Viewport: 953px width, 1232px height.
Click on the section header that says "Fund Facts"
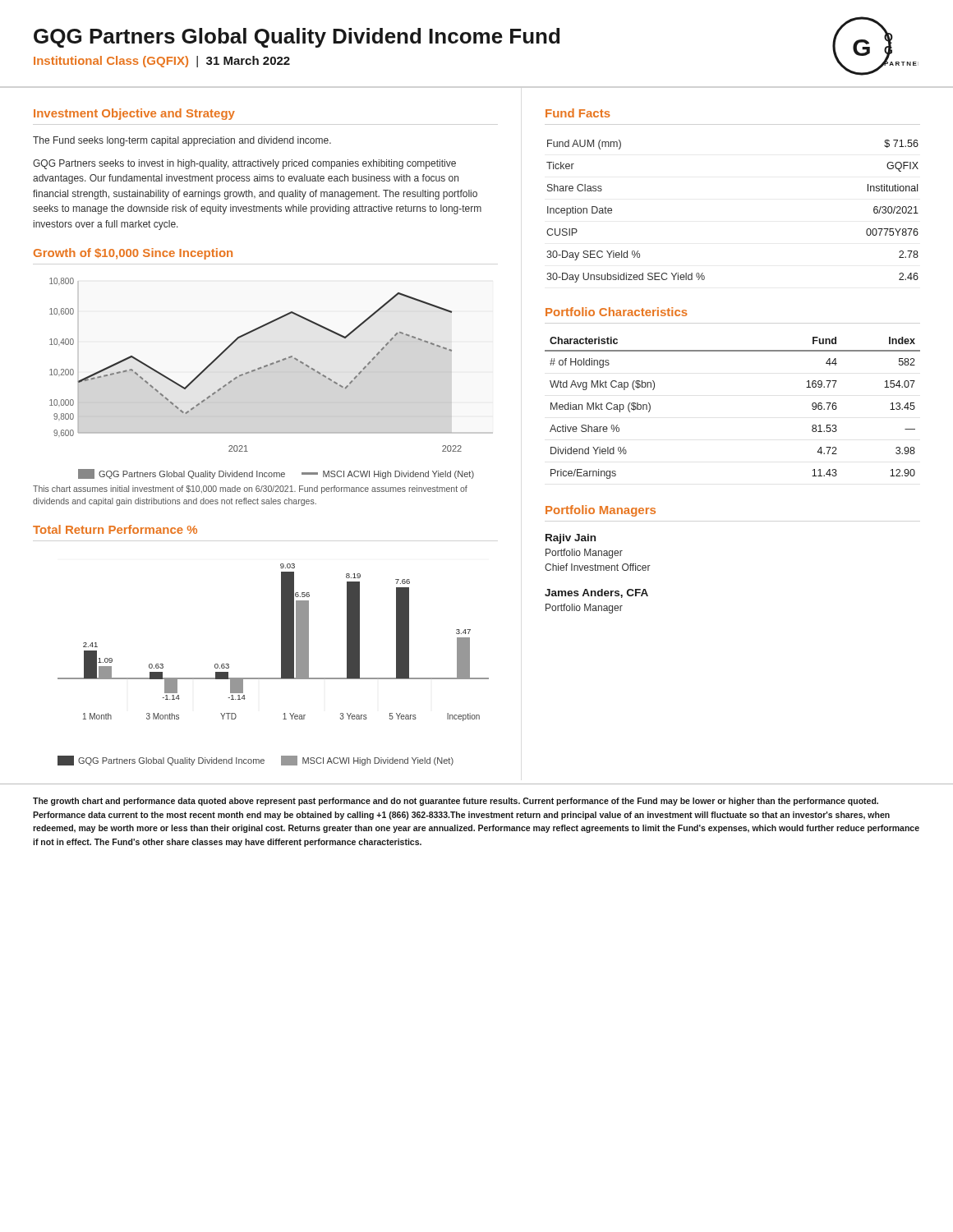[x=578, y=113]
